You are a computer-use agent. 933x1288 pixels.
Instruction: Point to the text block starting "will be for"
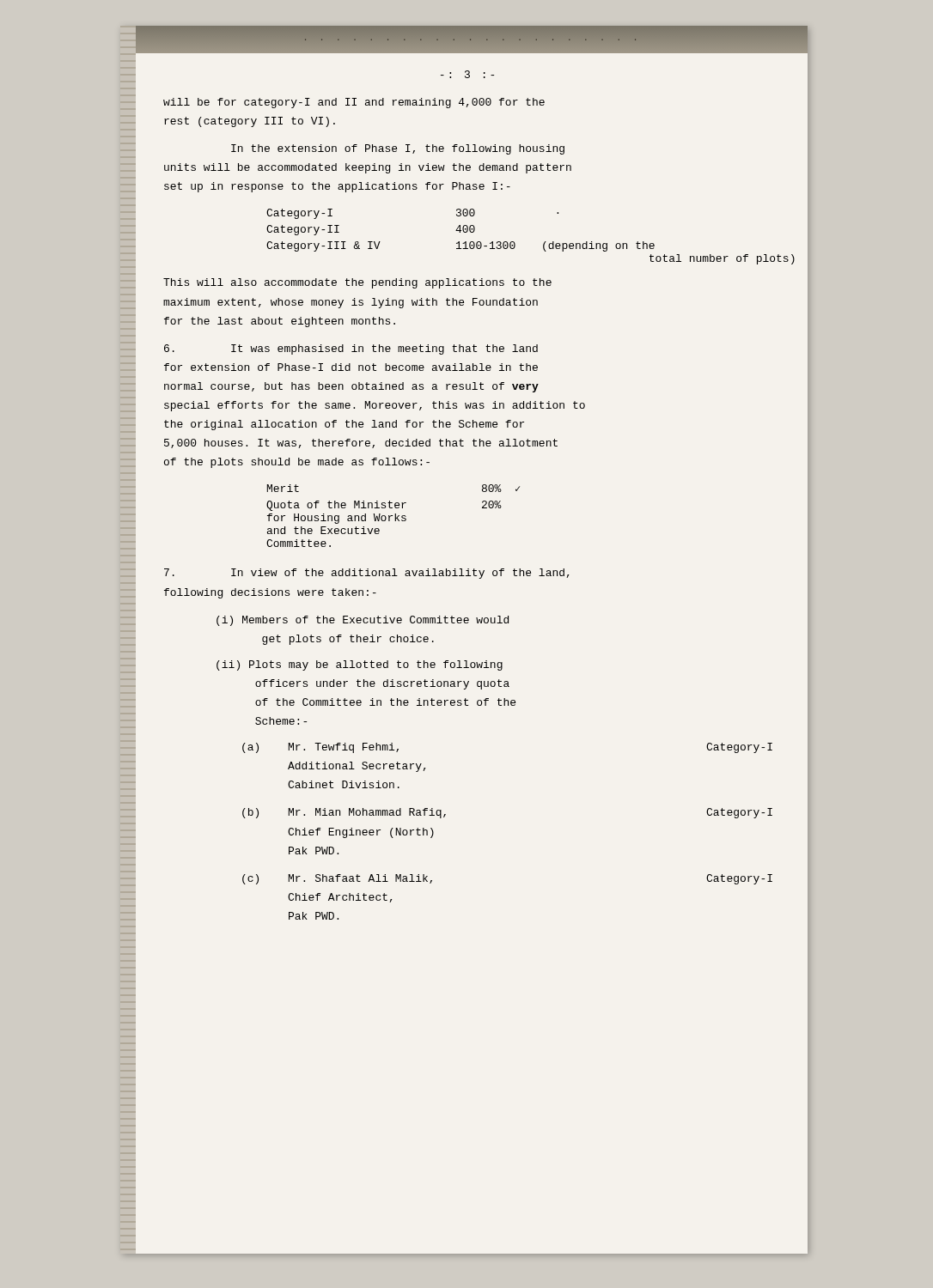tap(354, 112)
